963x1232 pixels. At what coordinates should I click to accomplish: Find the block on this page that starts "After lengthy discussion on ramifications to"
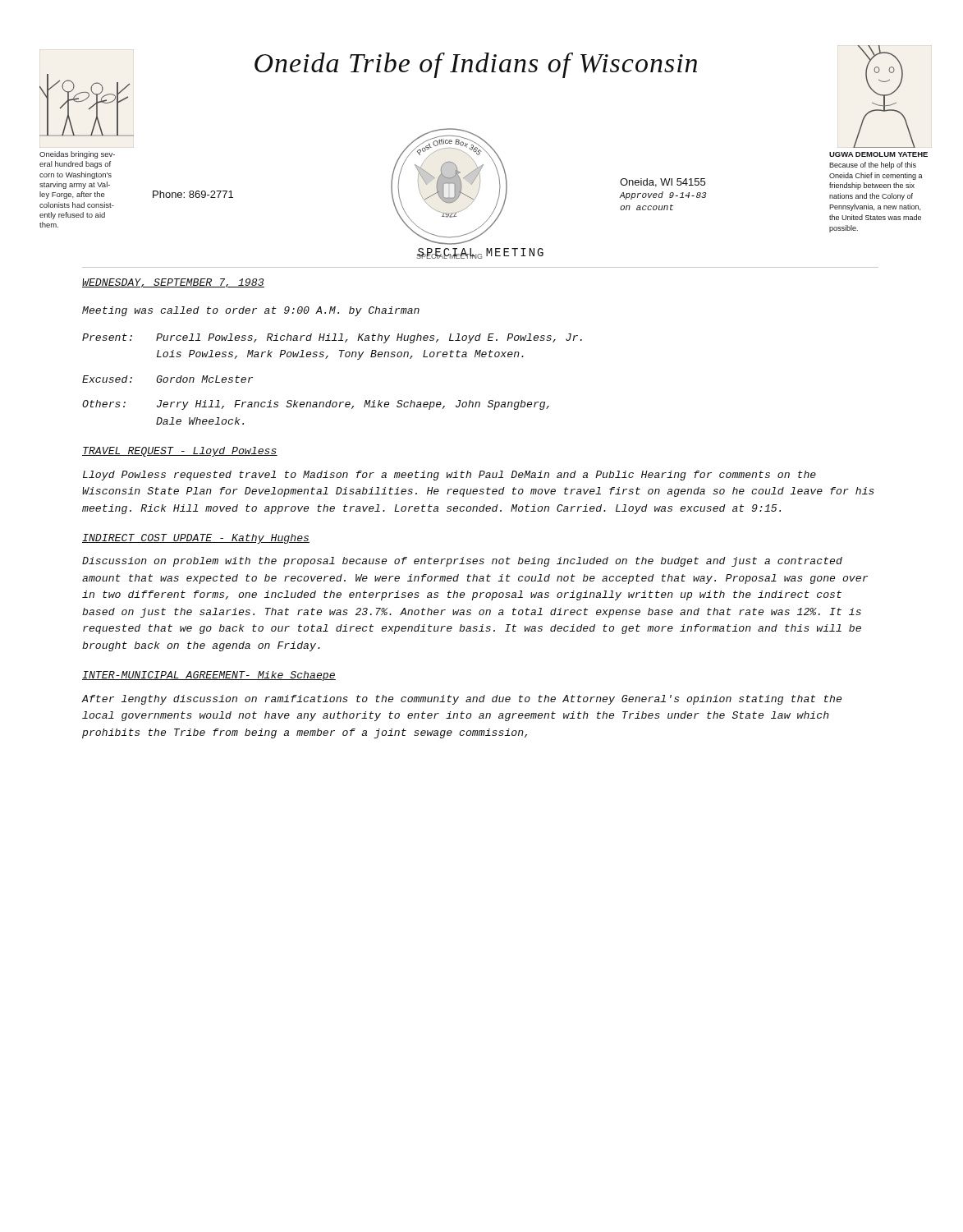[x=462, y=716]
